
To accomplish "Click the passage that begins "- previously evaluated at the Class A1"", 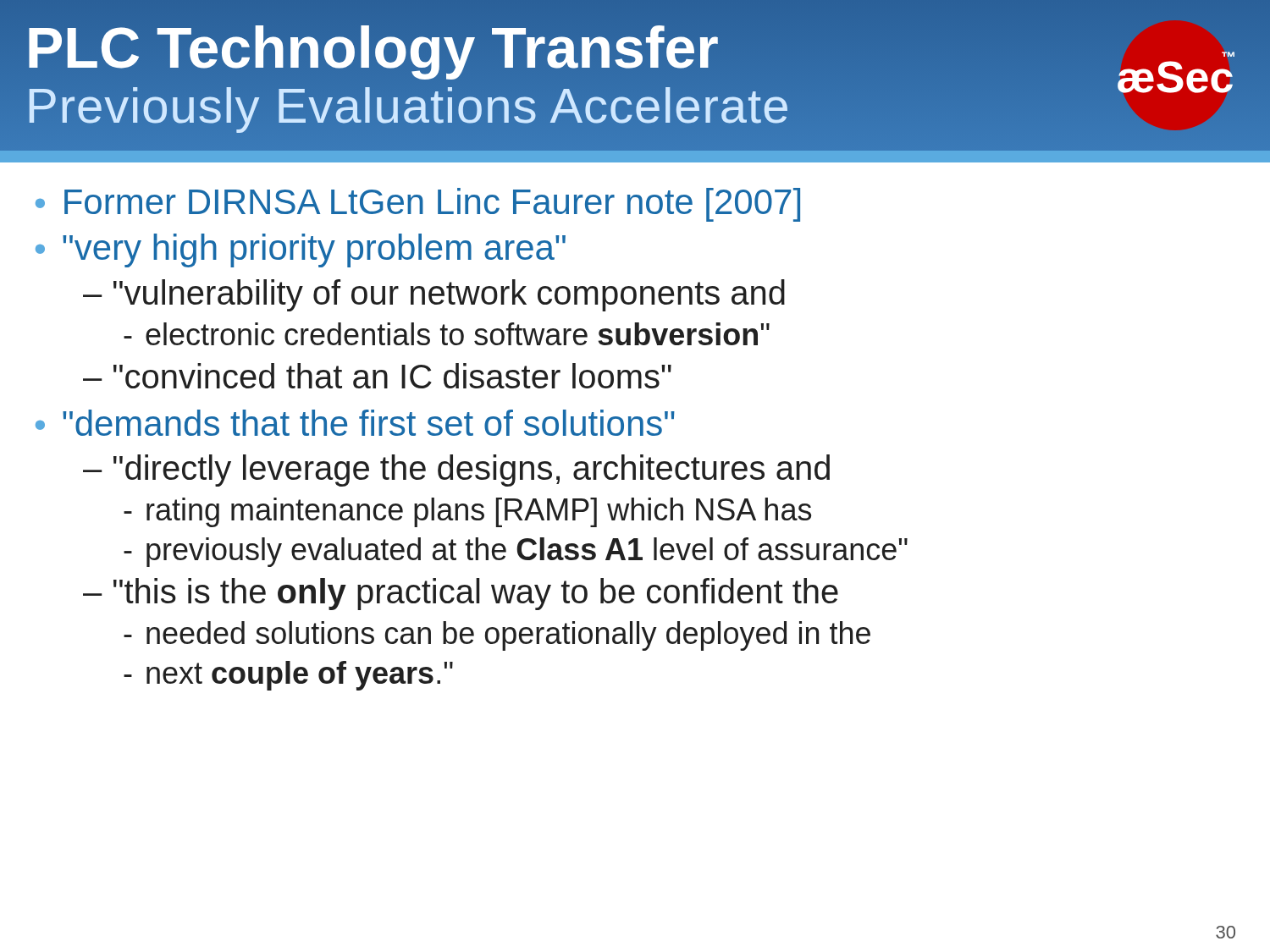I will click(516, 550).
